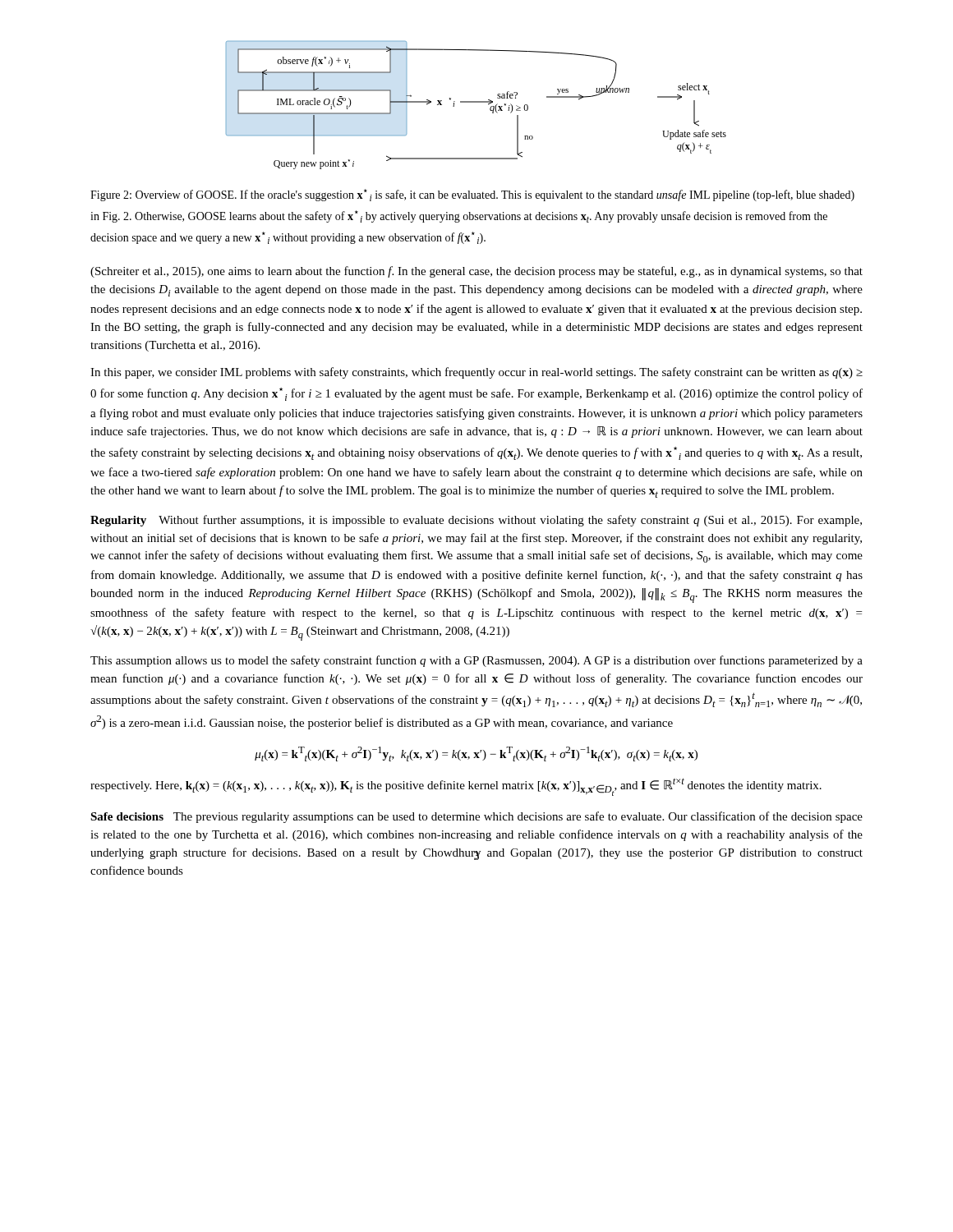Image resolution: width=953 pixels, height=1232 pixels.
Task: Find the block on this page that starts "Regularity Without further assumptions,"
Action: coord(476,577)
